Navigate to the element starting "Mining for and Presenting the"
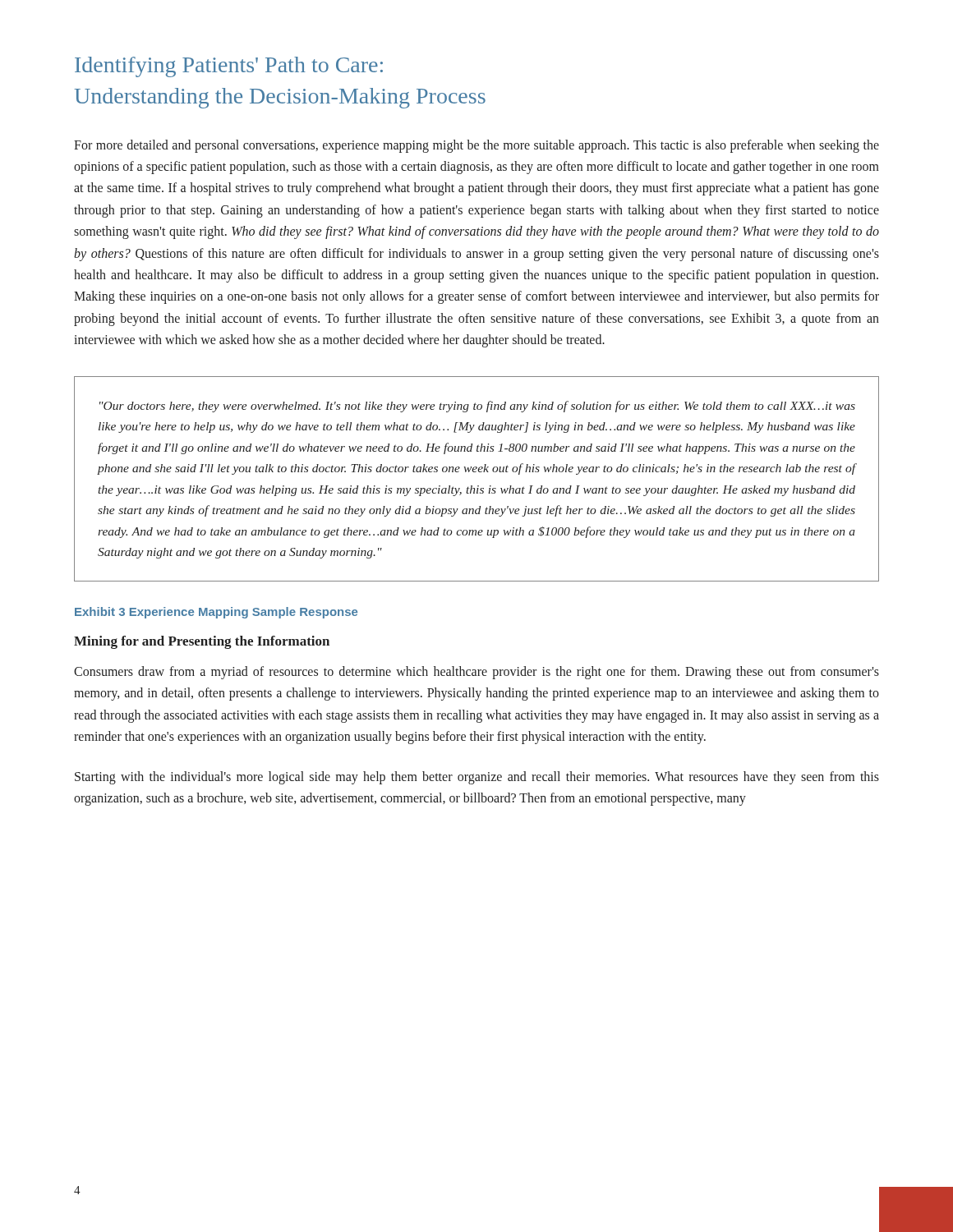Viewport: 953px width, 1232px height. (x=202, y=641)
